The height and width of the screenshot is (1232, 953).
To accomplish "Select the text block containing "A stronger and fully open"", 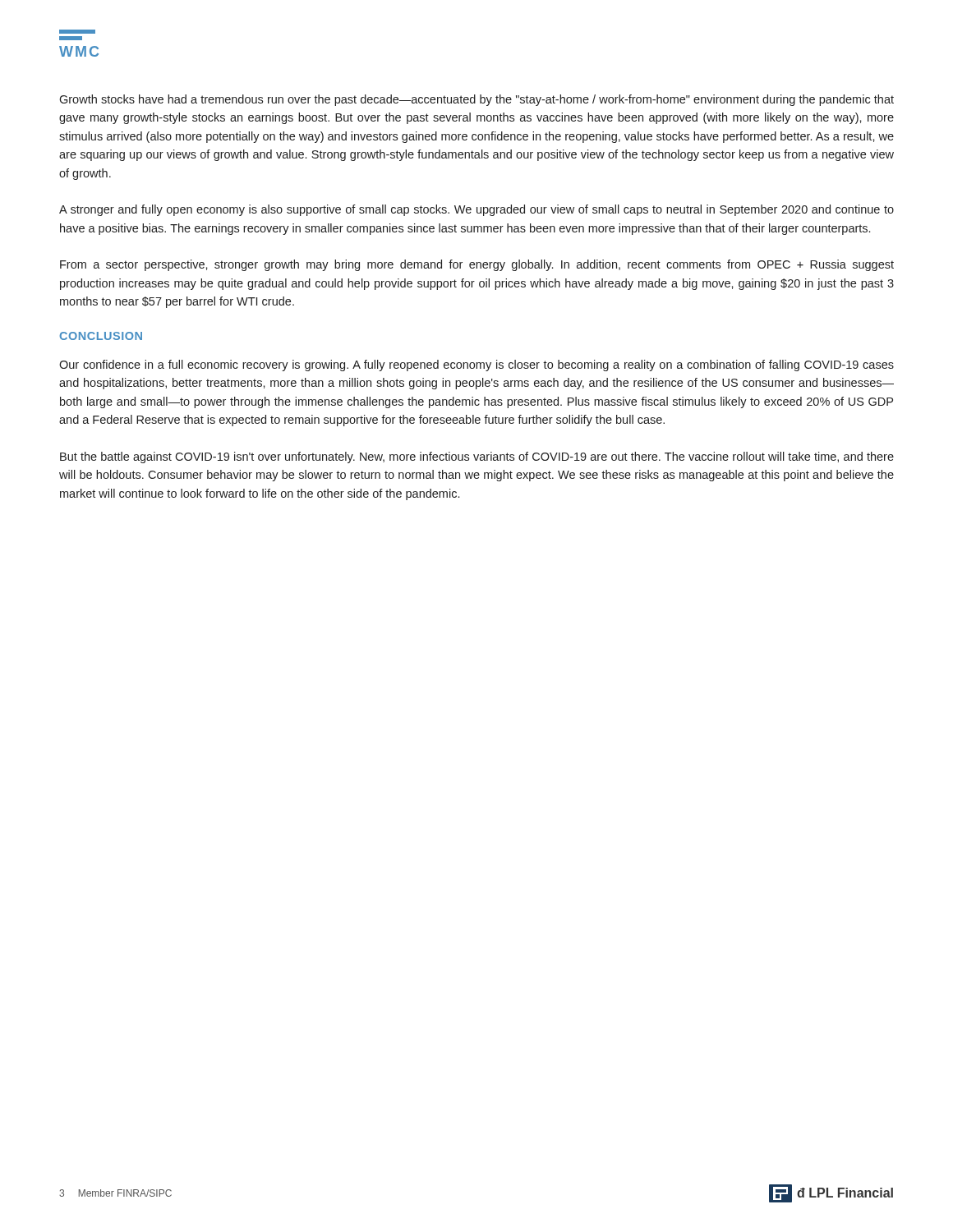I will point(476,219).
